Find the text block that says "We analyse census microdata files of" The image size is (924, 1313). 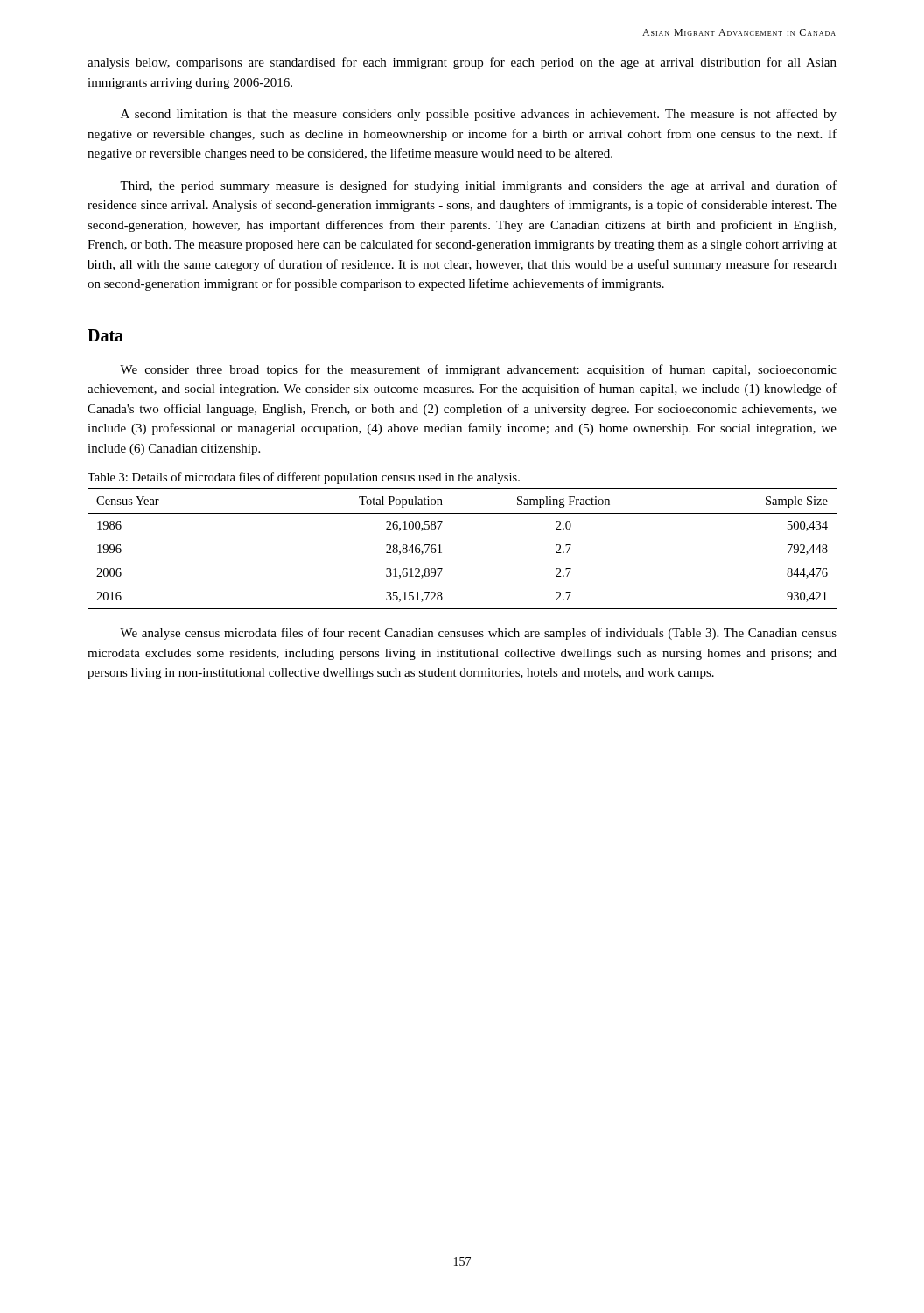pos(462,653)
